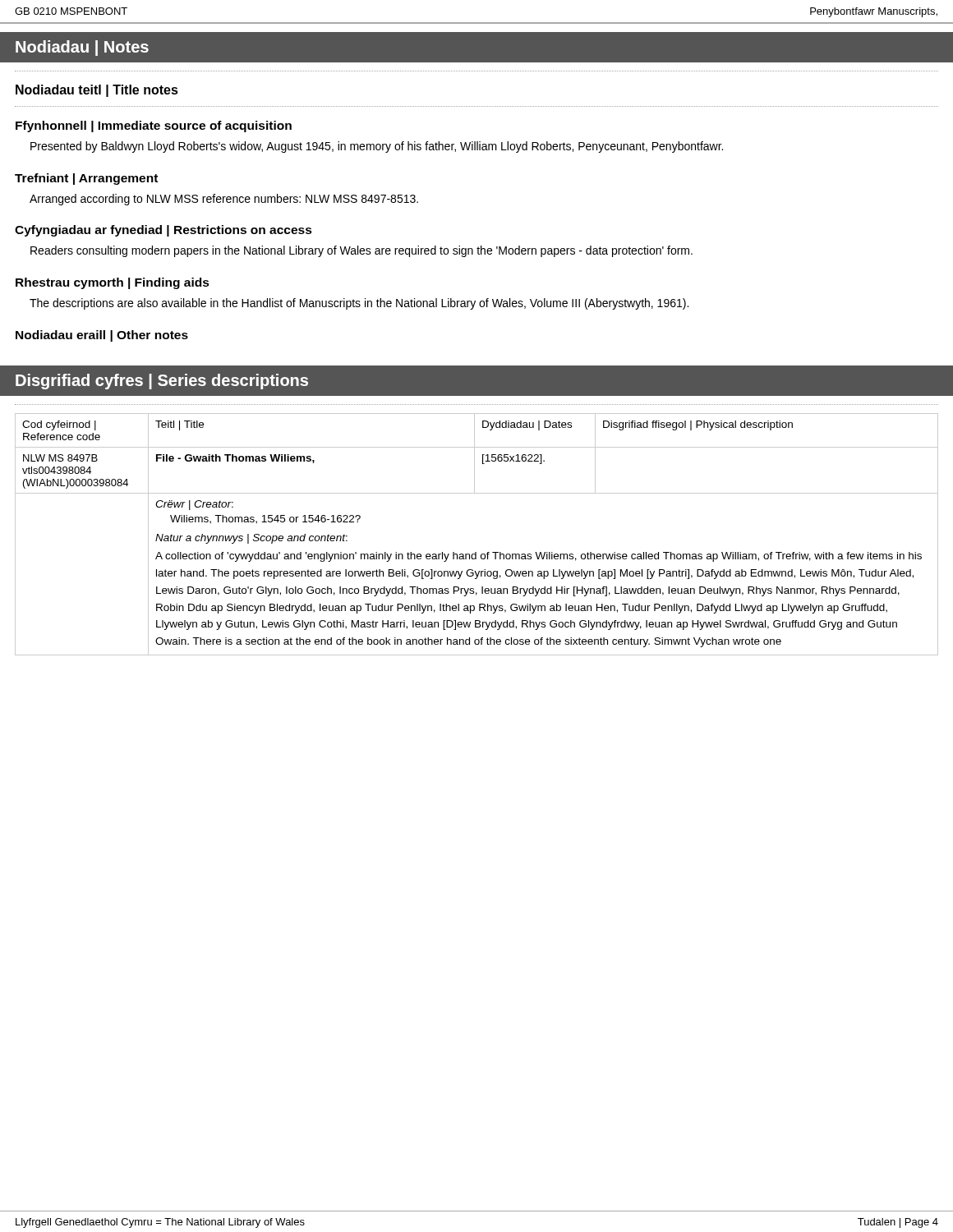Point to "Nodiadau eraill | Other notes"

click(101, 334)
